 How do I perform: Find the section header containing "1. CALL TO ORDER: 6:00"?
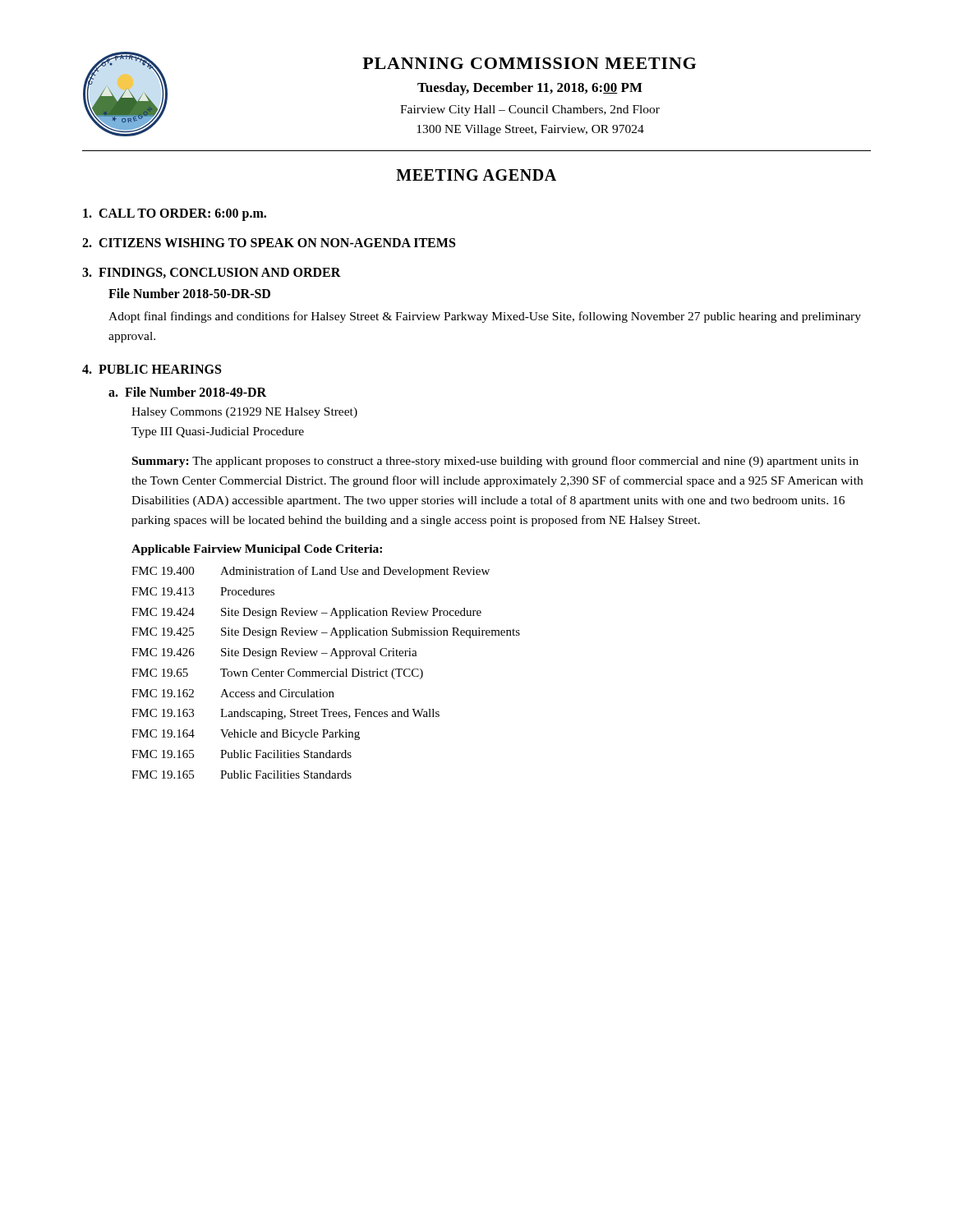(x=174, y=213)
